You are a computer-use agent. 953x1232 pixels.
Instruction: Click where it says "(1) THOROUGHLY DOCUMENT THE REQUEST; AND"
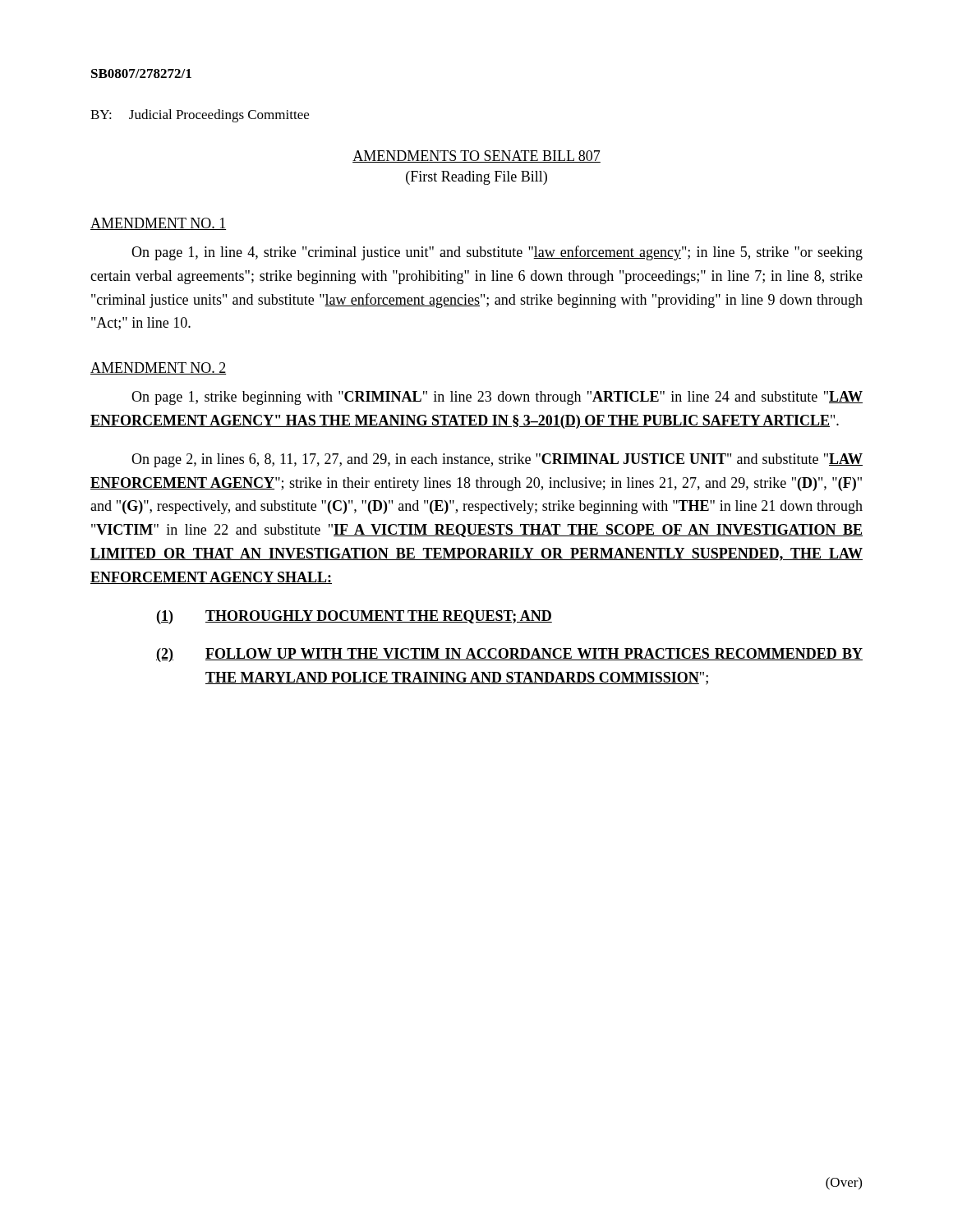(509, 616)
